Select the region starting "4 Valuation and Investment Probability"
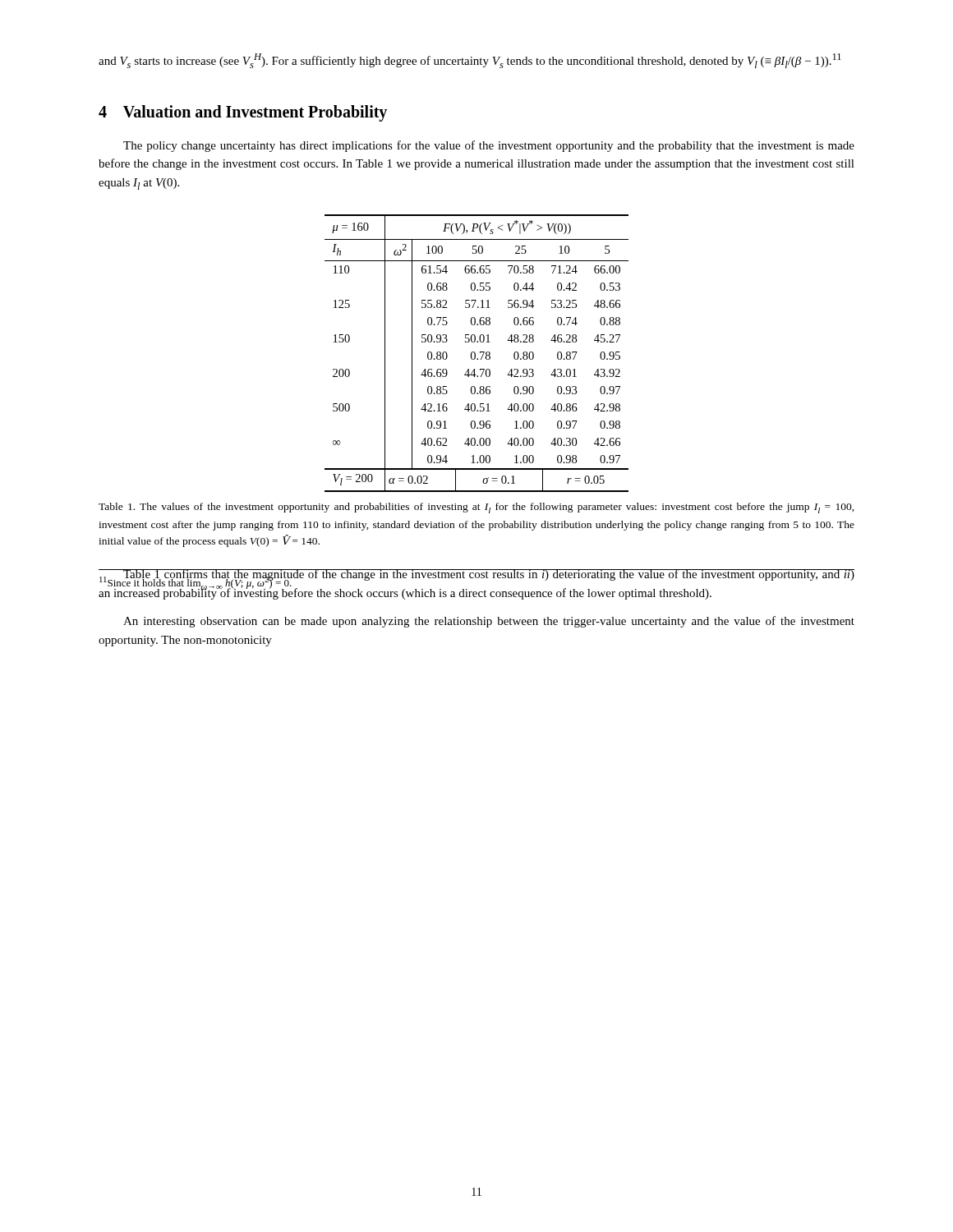The width and height of the screenshot is (953, 1232). (x=243, y=111)
